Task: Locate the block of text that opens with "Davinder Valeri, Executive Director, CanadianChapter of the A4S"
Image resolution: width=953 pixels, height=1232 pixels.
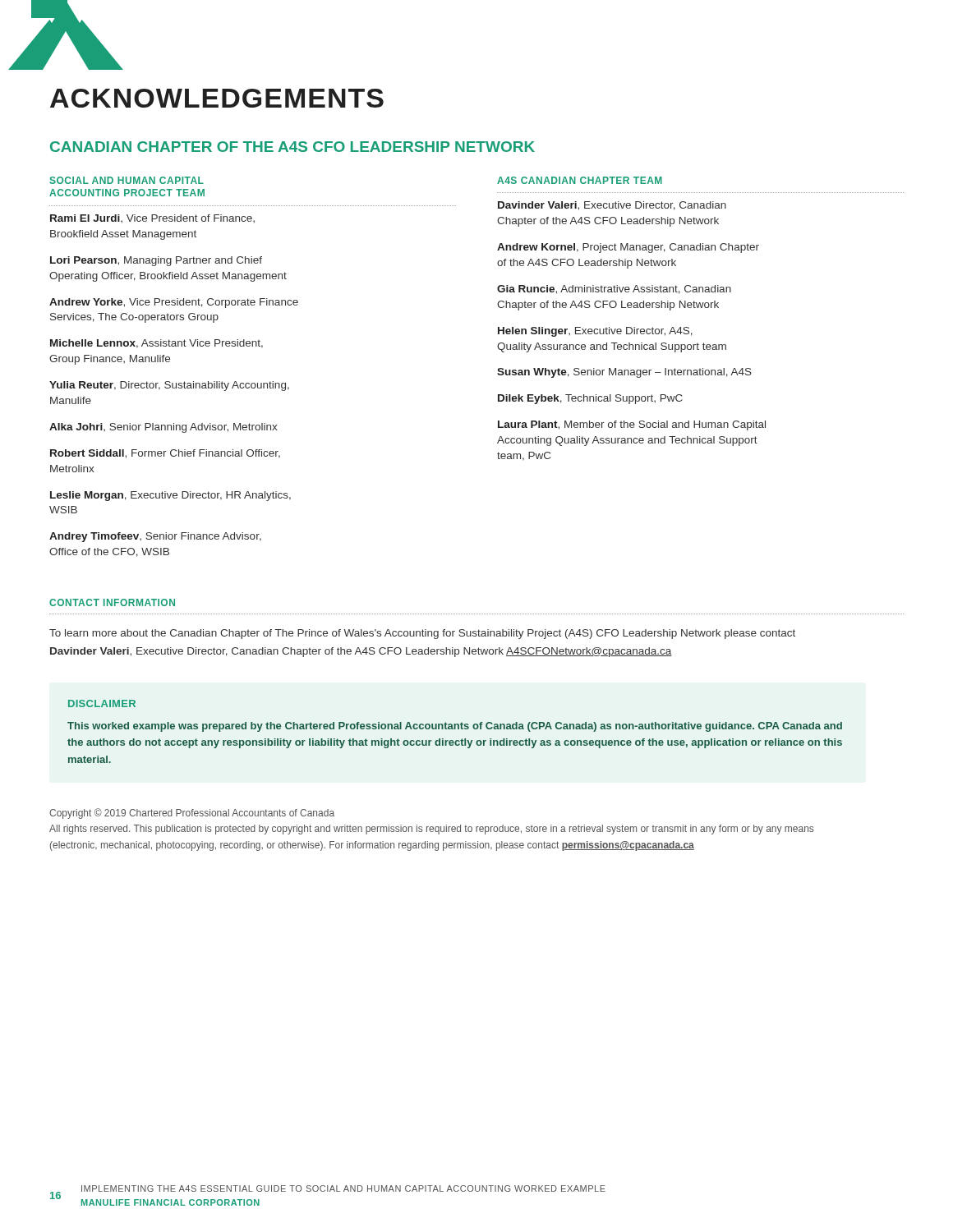Action: pos(612,213)
